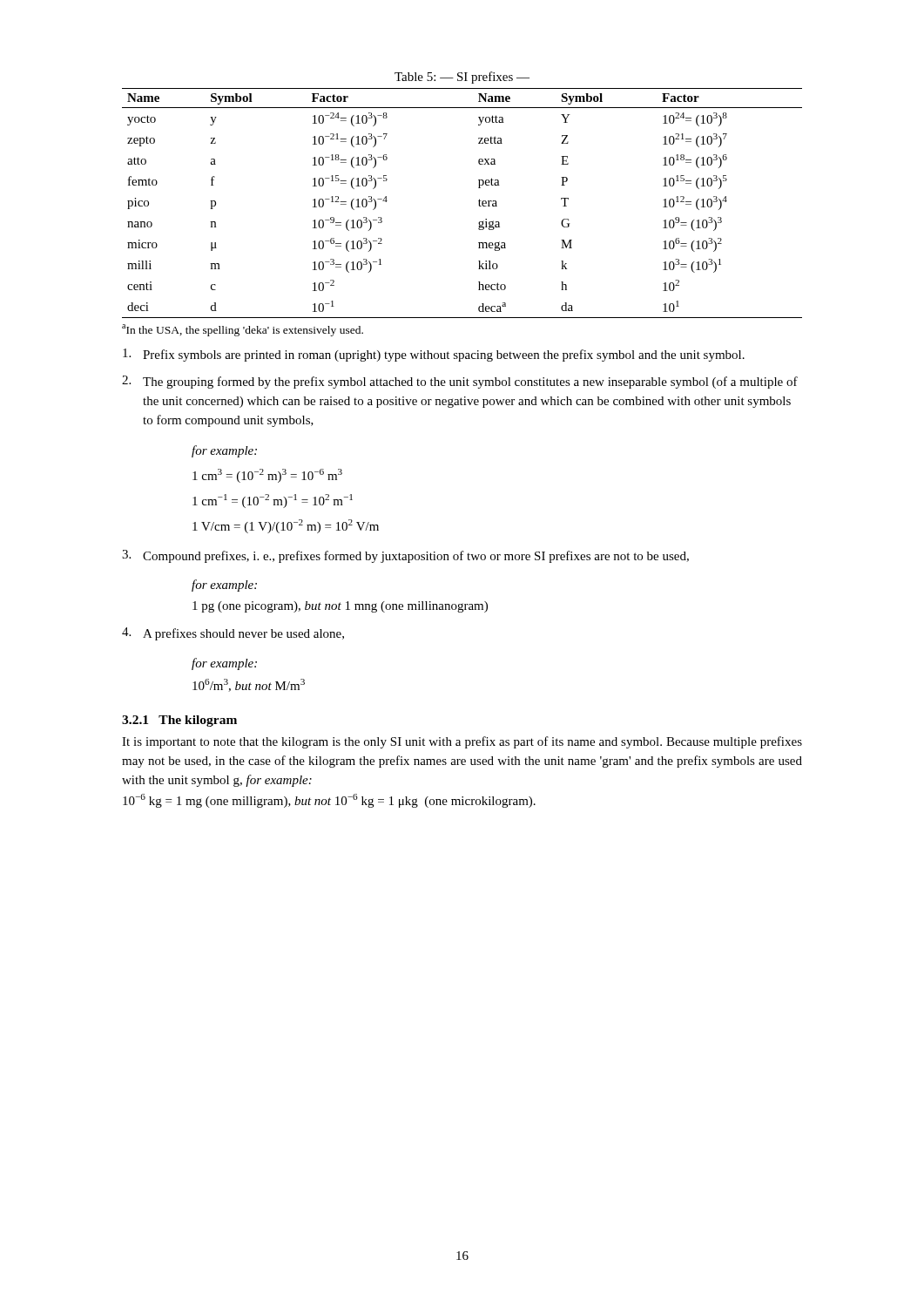Click on the footnote that reads "aIn the USA,"
The width and height of the screenshot is (924, 1307).
tap(243, 328)
